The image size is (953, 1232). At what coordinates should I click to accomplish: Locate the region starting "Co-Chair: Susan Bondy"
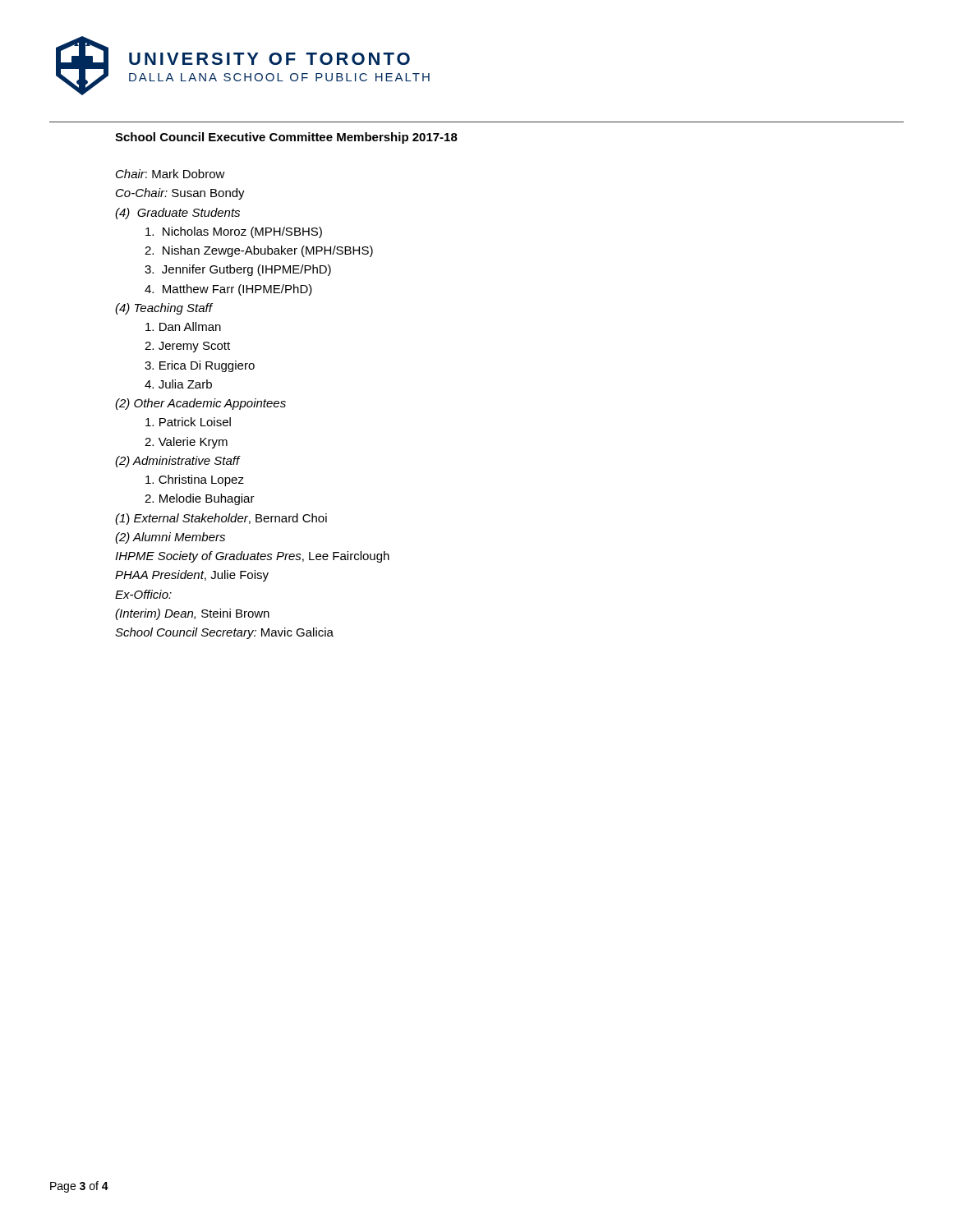coord(180,193)
